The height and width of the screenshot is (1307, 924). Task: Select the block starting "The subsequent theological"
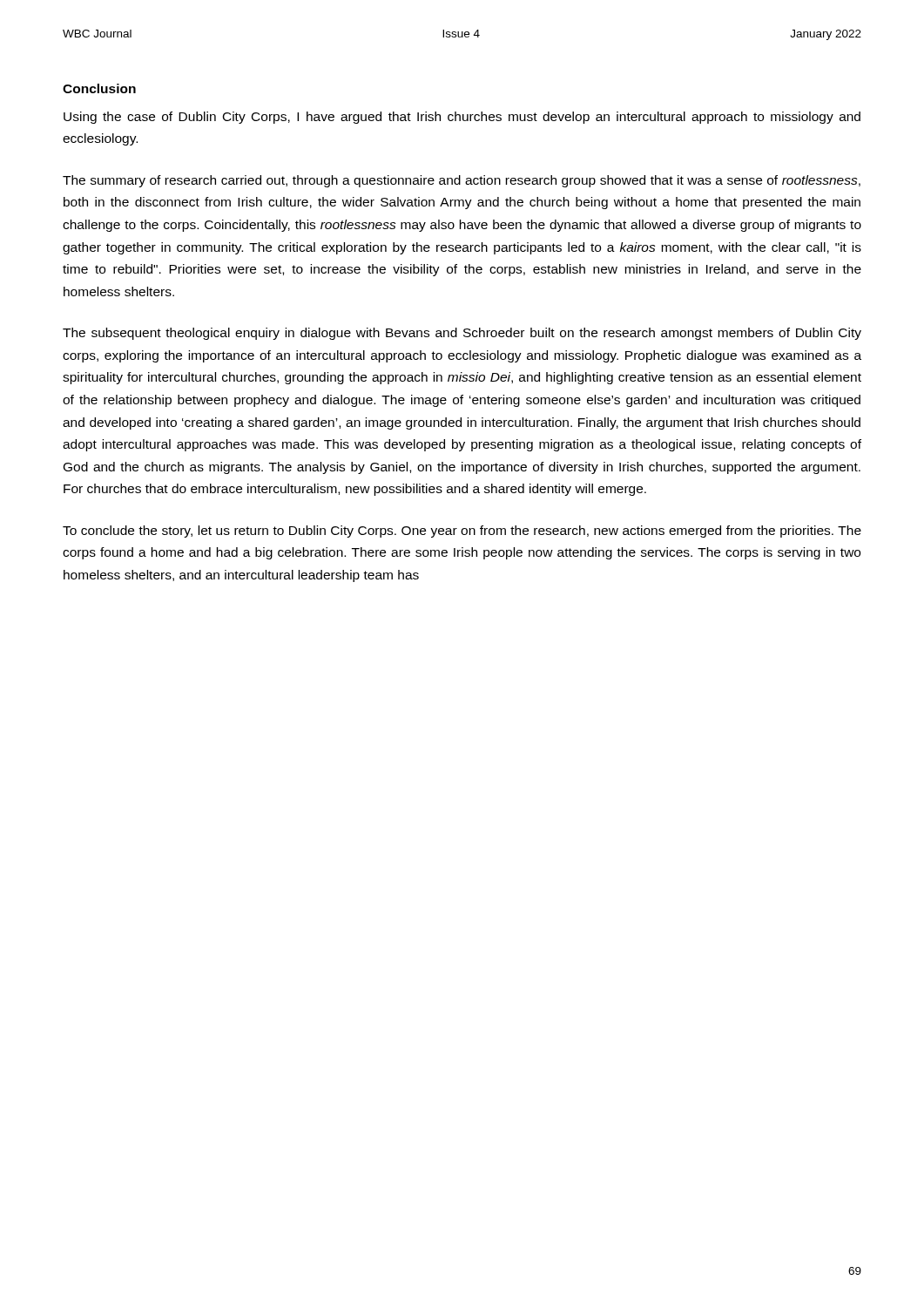(462, 411)
